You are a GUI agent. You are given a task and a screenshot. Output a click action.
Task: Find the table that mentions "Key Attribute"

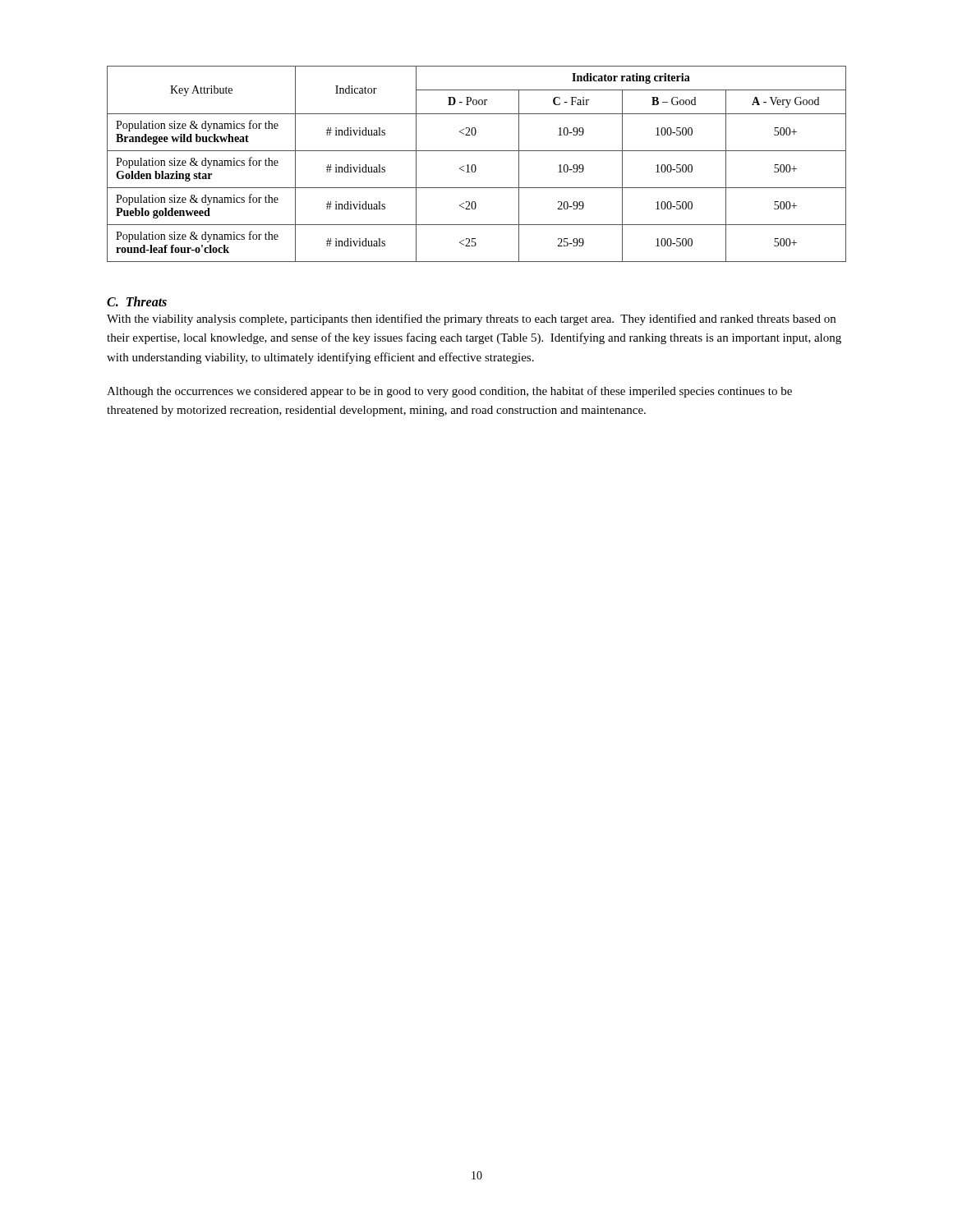(476, 164)
